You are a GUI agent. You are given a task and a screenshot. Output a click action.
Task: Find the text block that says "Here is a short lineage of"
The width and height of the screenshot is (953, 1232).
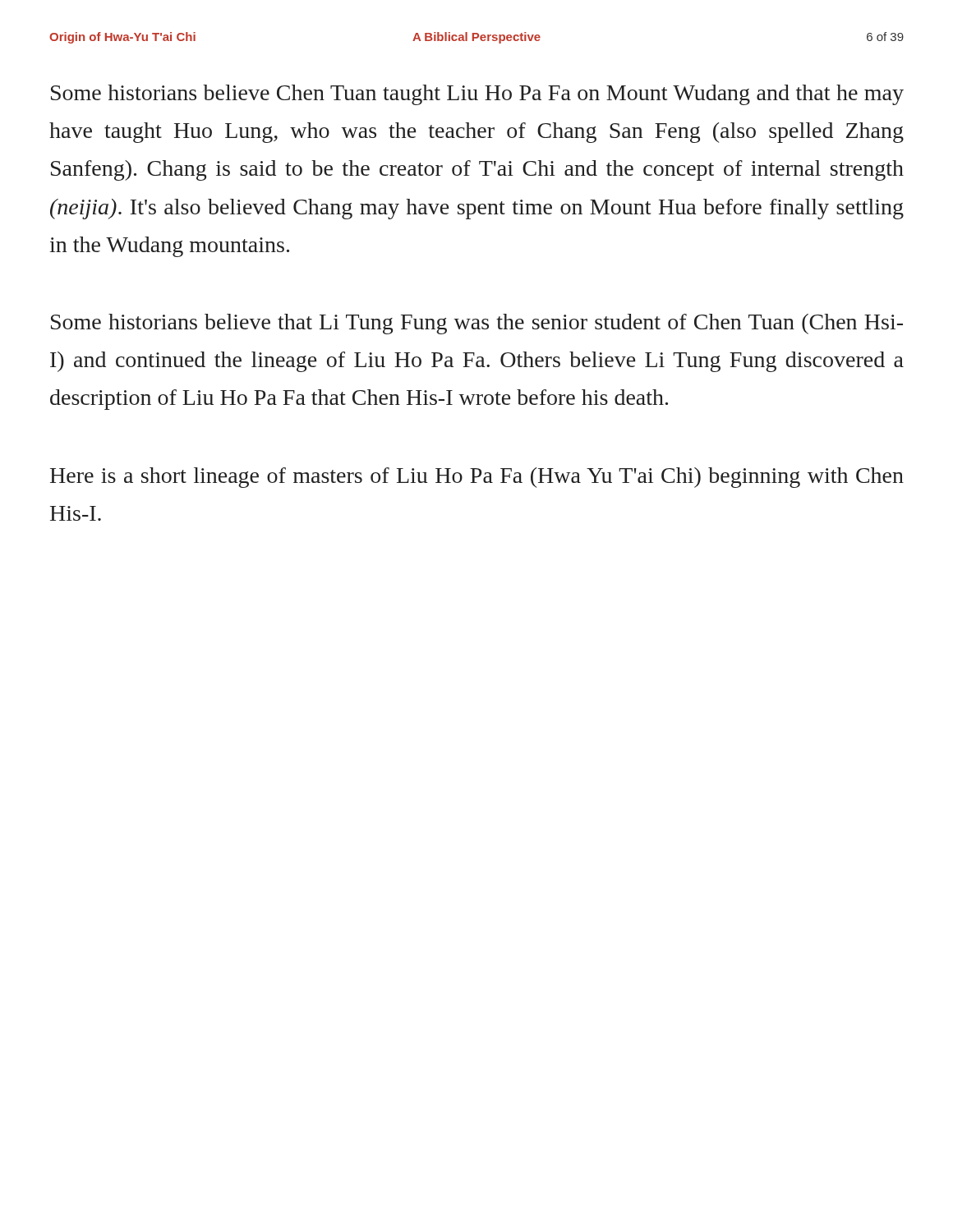tap(476, 494)
